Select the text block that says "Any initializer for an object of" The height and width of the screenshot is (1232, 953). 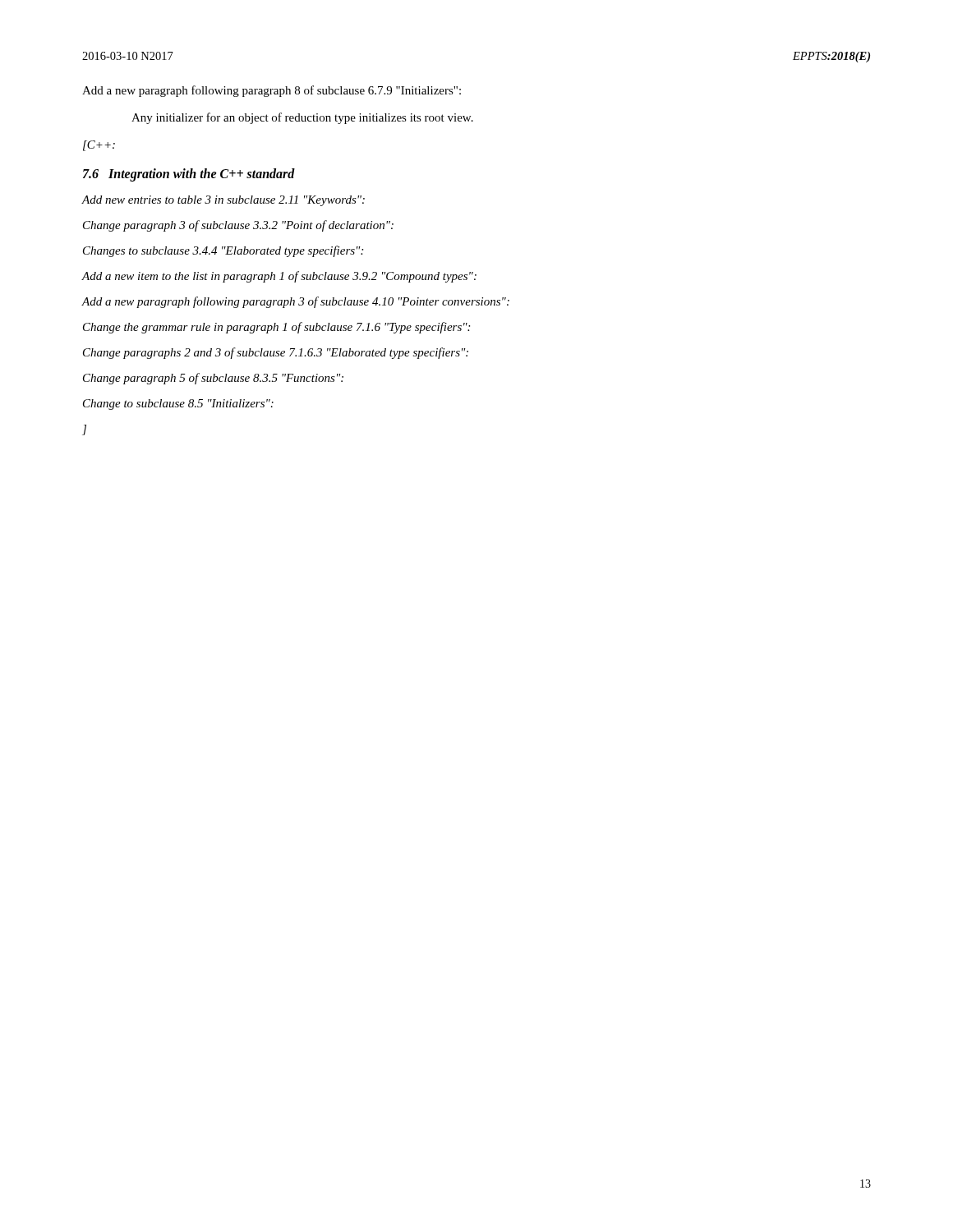click(302, 117)
